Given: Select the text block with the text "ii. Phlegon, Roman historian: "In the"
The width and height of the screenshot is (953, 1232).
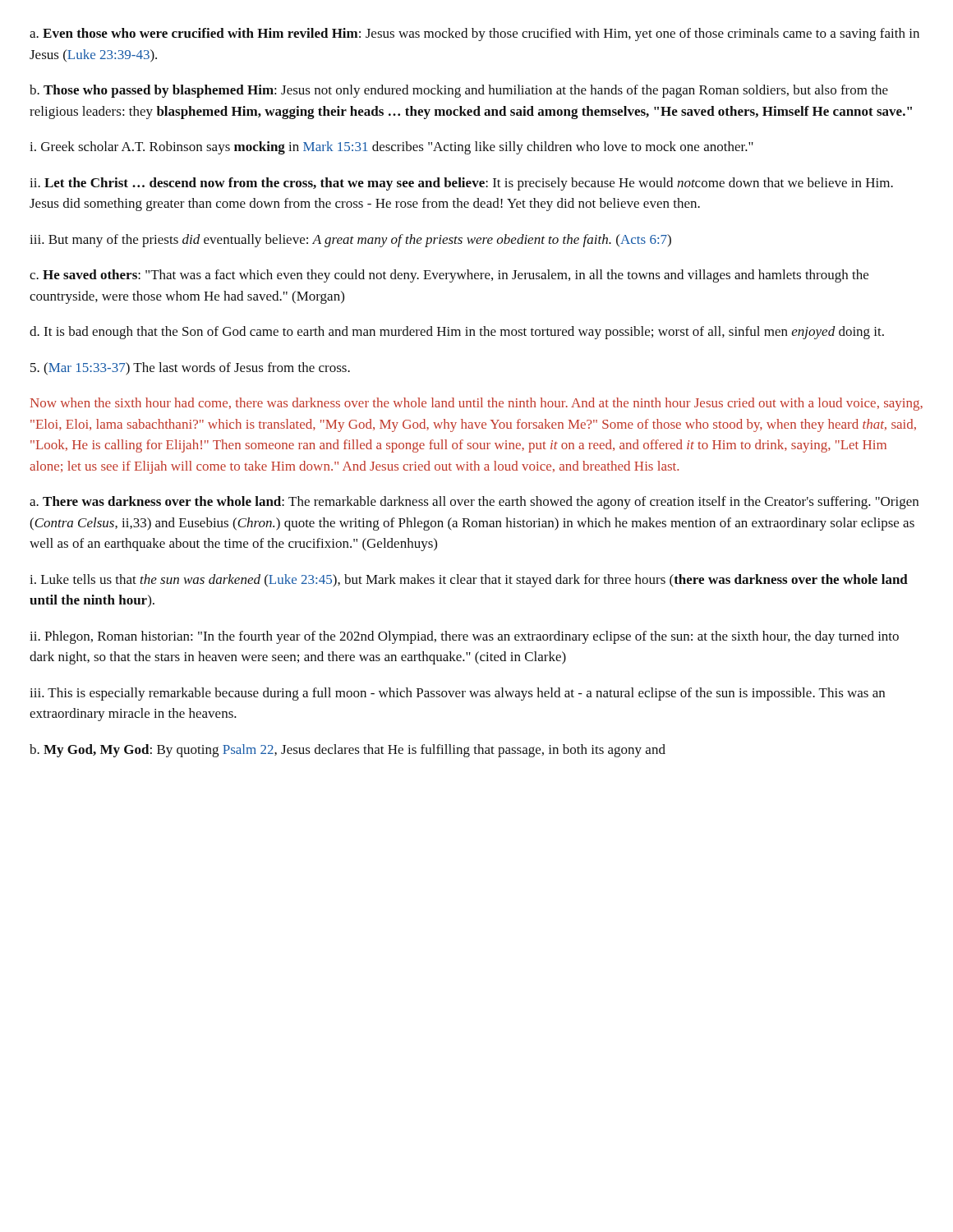Looking at the screenshot, I should (476, 646).
